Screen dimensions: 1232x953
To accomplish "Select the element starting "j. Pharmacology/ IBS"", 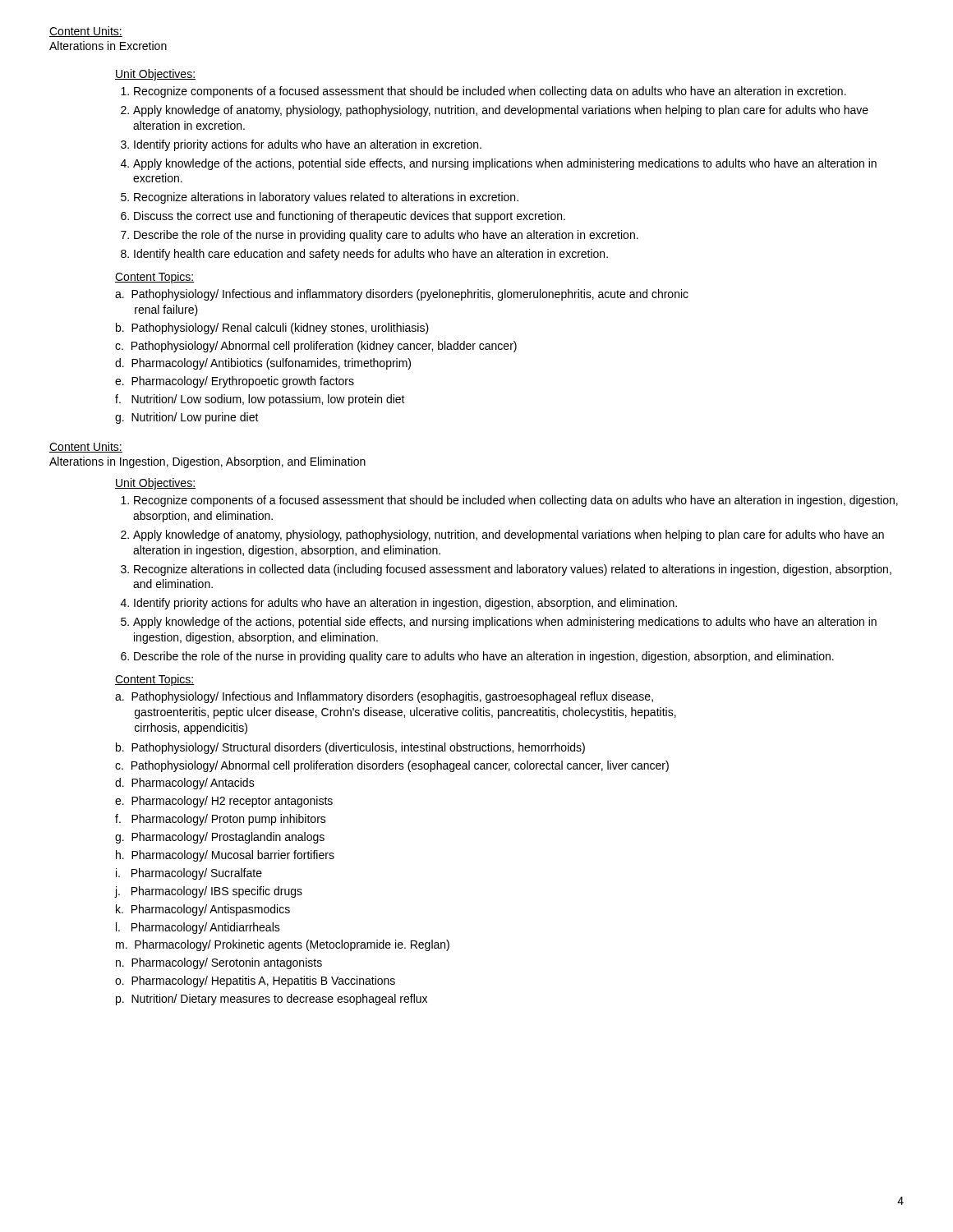I will pos(209,891).
